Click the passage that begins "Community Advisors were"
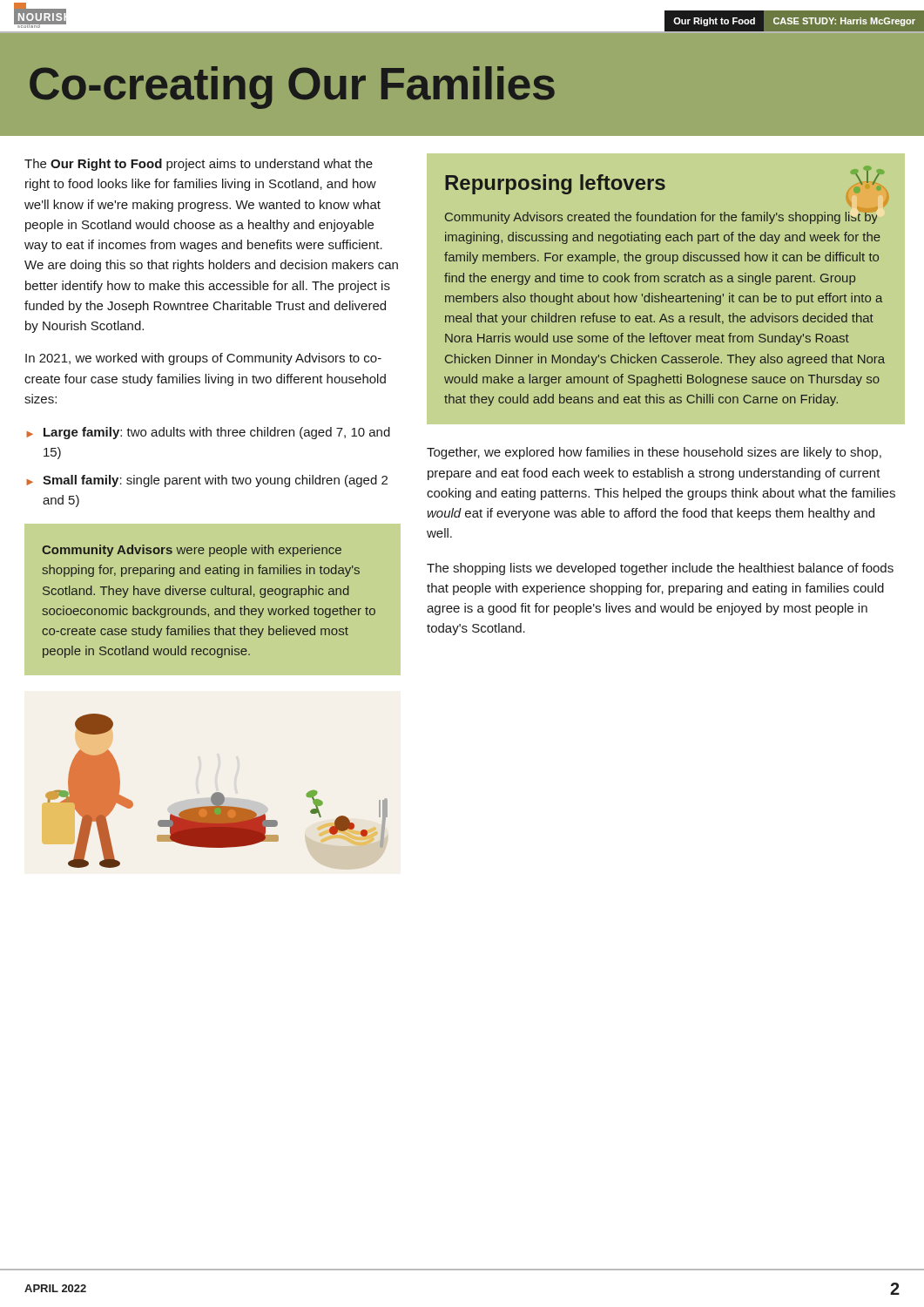The height and width of the screenshot is (1307, 924). [209, 600]
